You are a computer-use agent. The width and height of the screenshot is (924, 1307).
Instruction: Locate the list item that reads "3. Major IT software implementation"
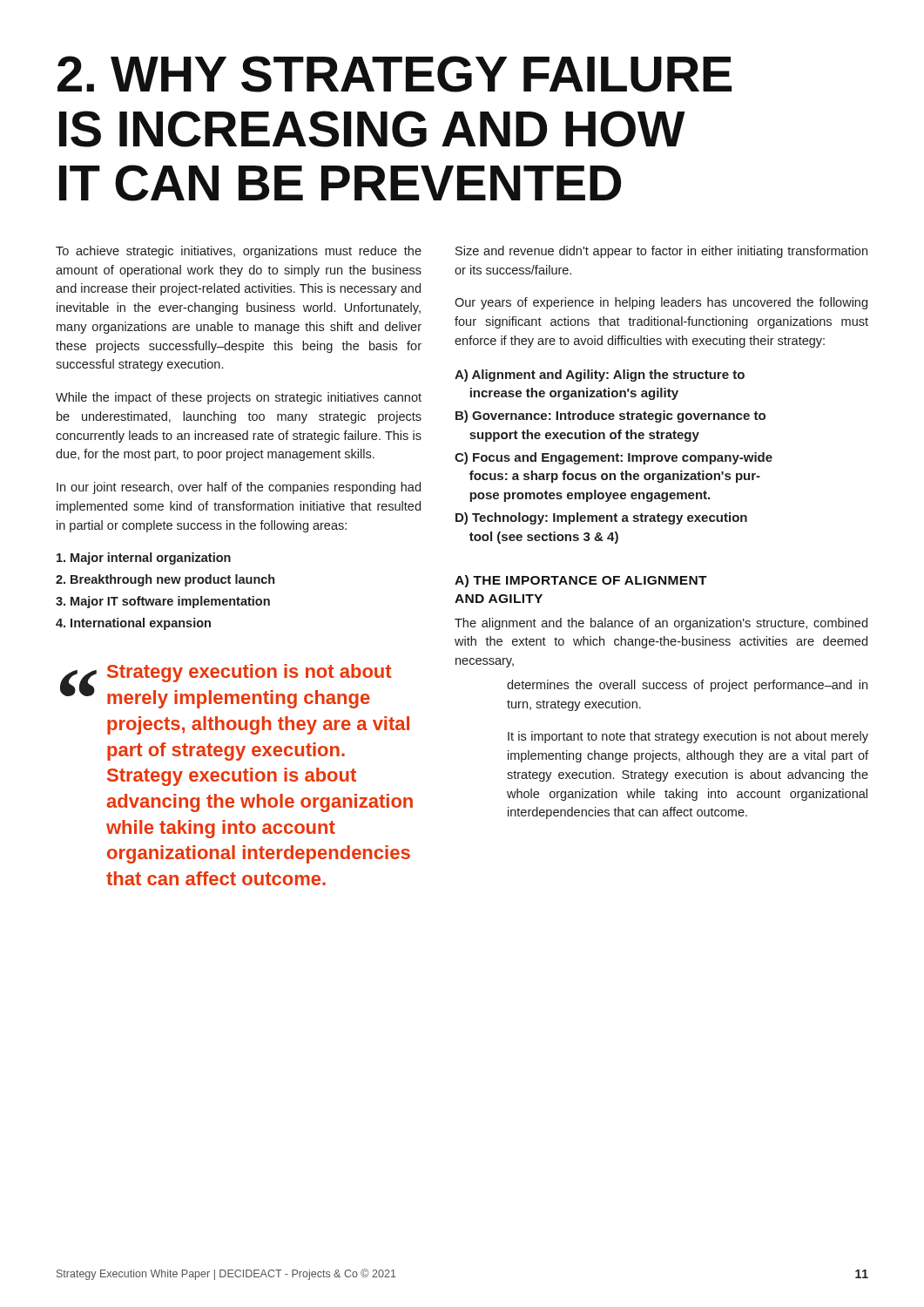(x=239, y=602)
